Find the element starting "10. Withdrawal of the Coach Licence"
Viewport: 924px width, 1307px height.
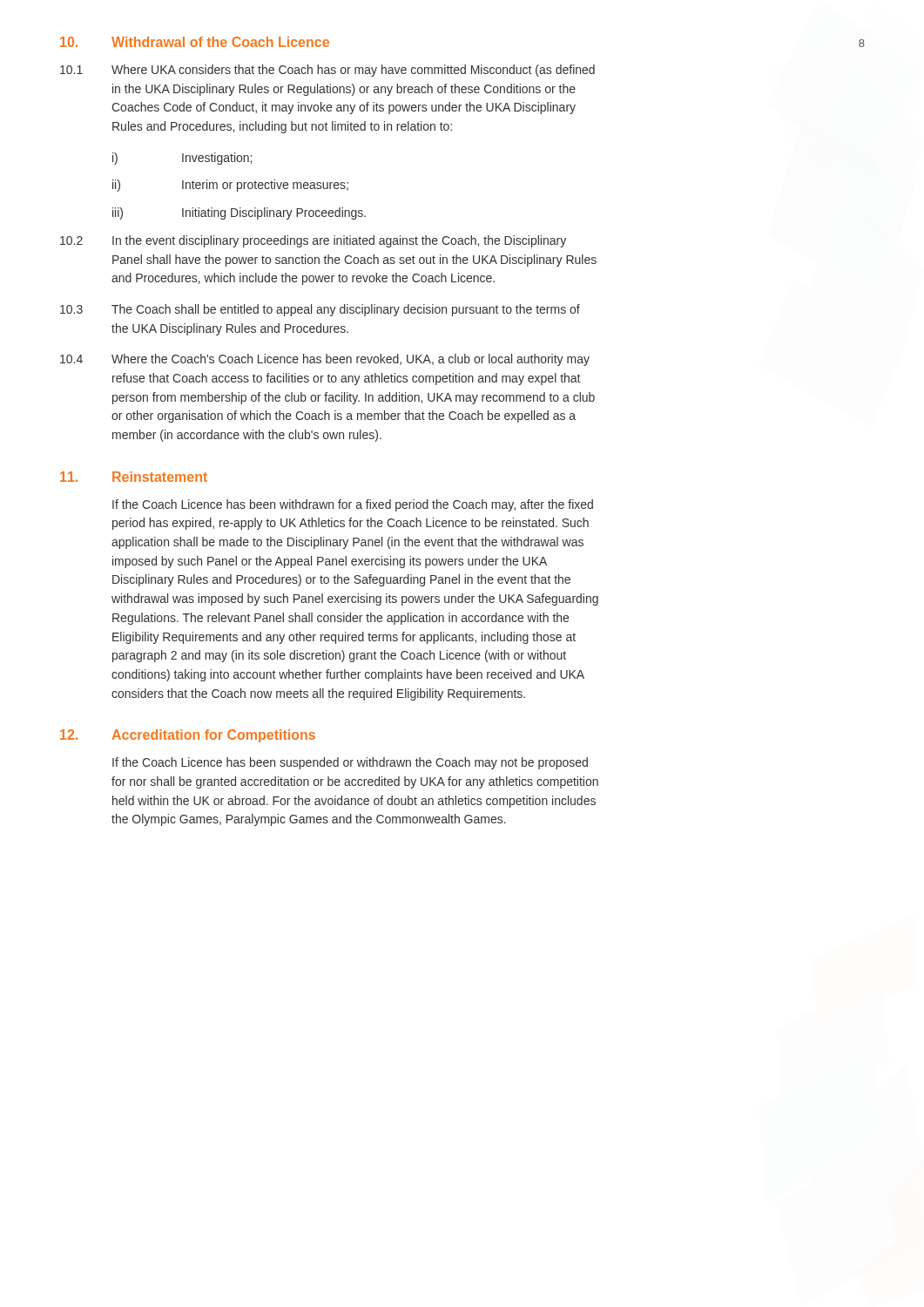tap(194, 43)
